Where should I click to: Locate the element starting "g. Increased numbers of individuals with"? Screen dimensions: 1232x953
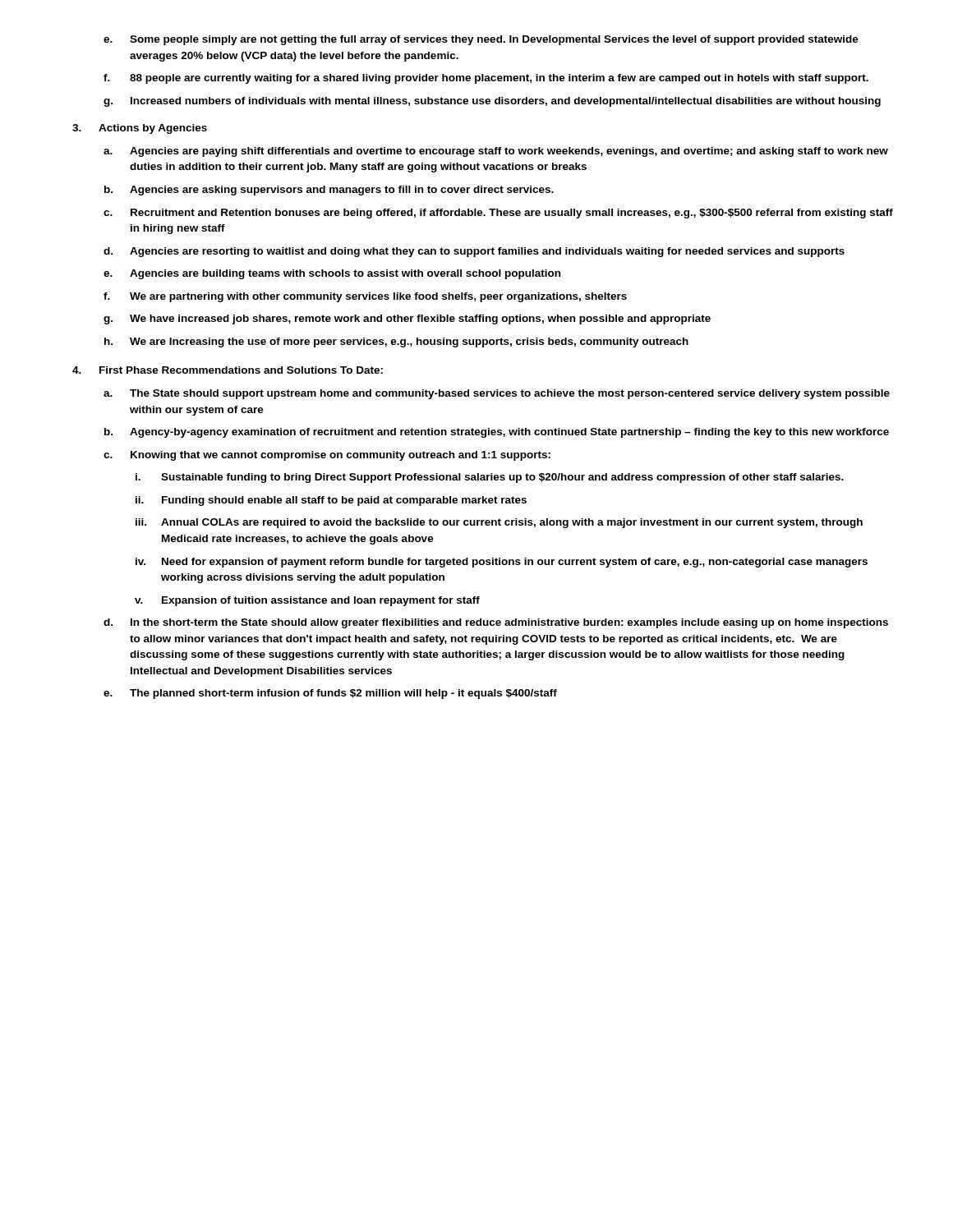(x=500, y=101)
